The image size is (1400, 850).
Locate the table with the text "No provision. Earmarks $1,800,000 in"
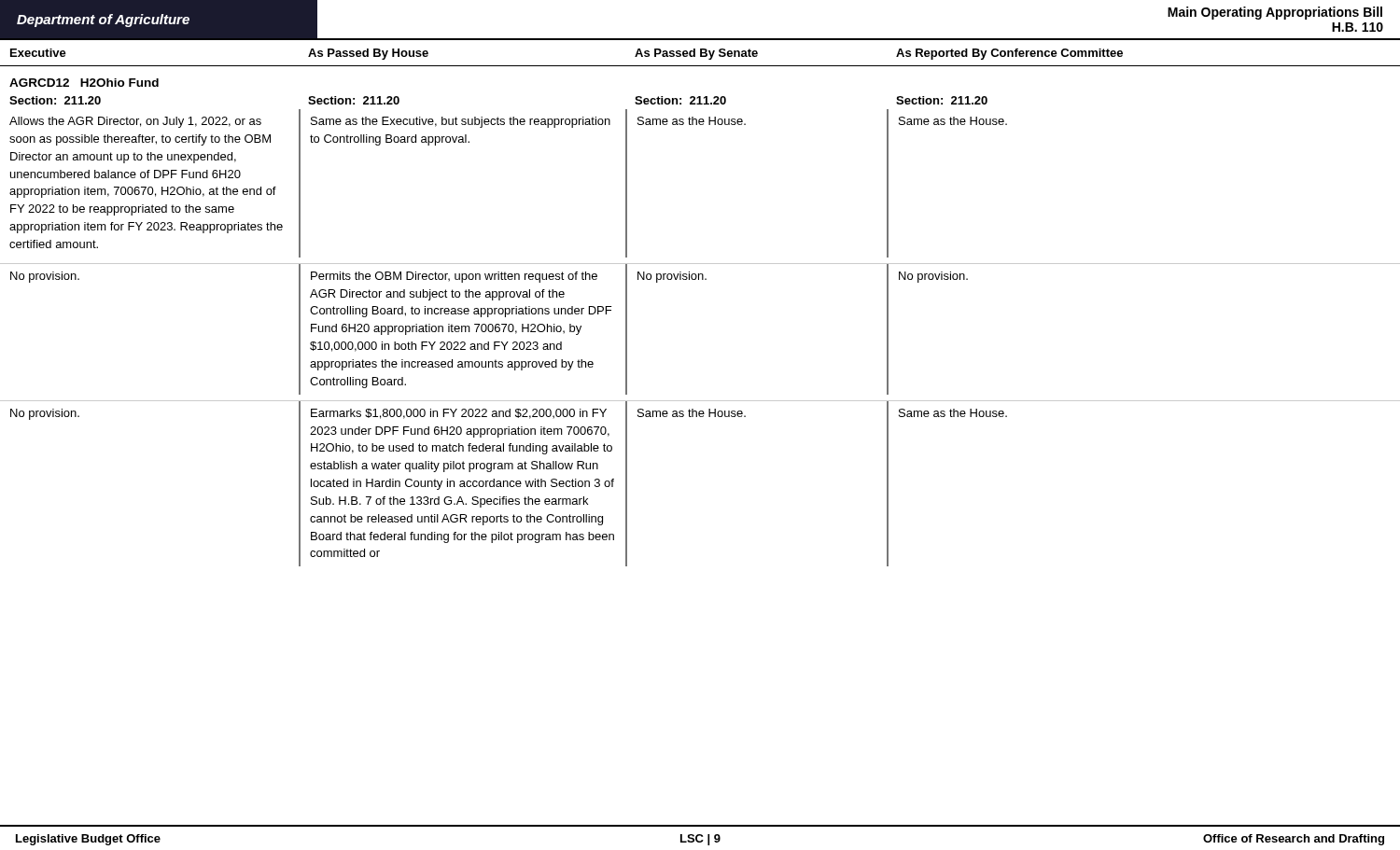click(700, 486)
